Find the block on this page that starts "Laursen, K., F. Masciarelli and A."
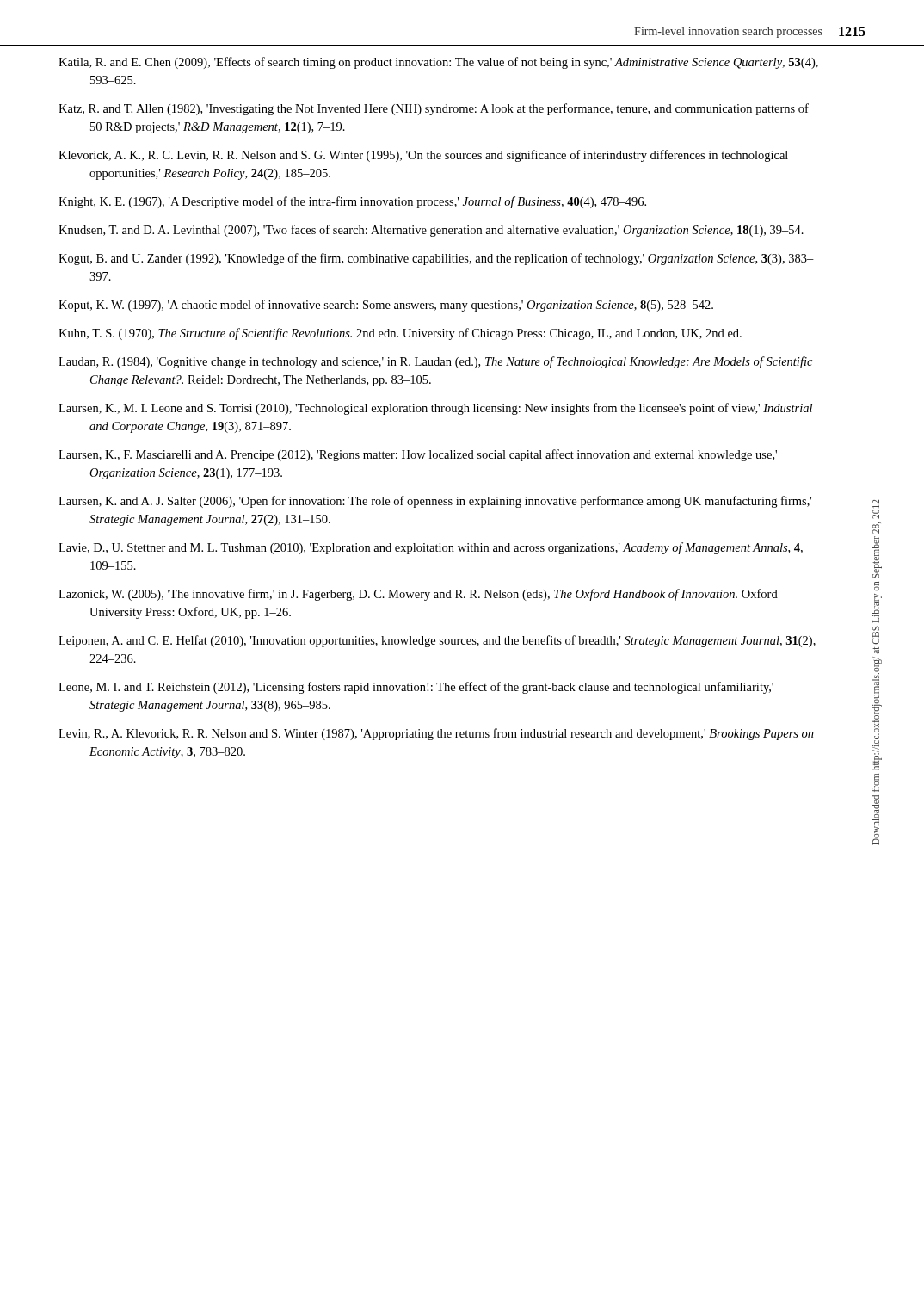This screenshot has width=924, height=1291. pyautogui.click(x=418, y=464)
